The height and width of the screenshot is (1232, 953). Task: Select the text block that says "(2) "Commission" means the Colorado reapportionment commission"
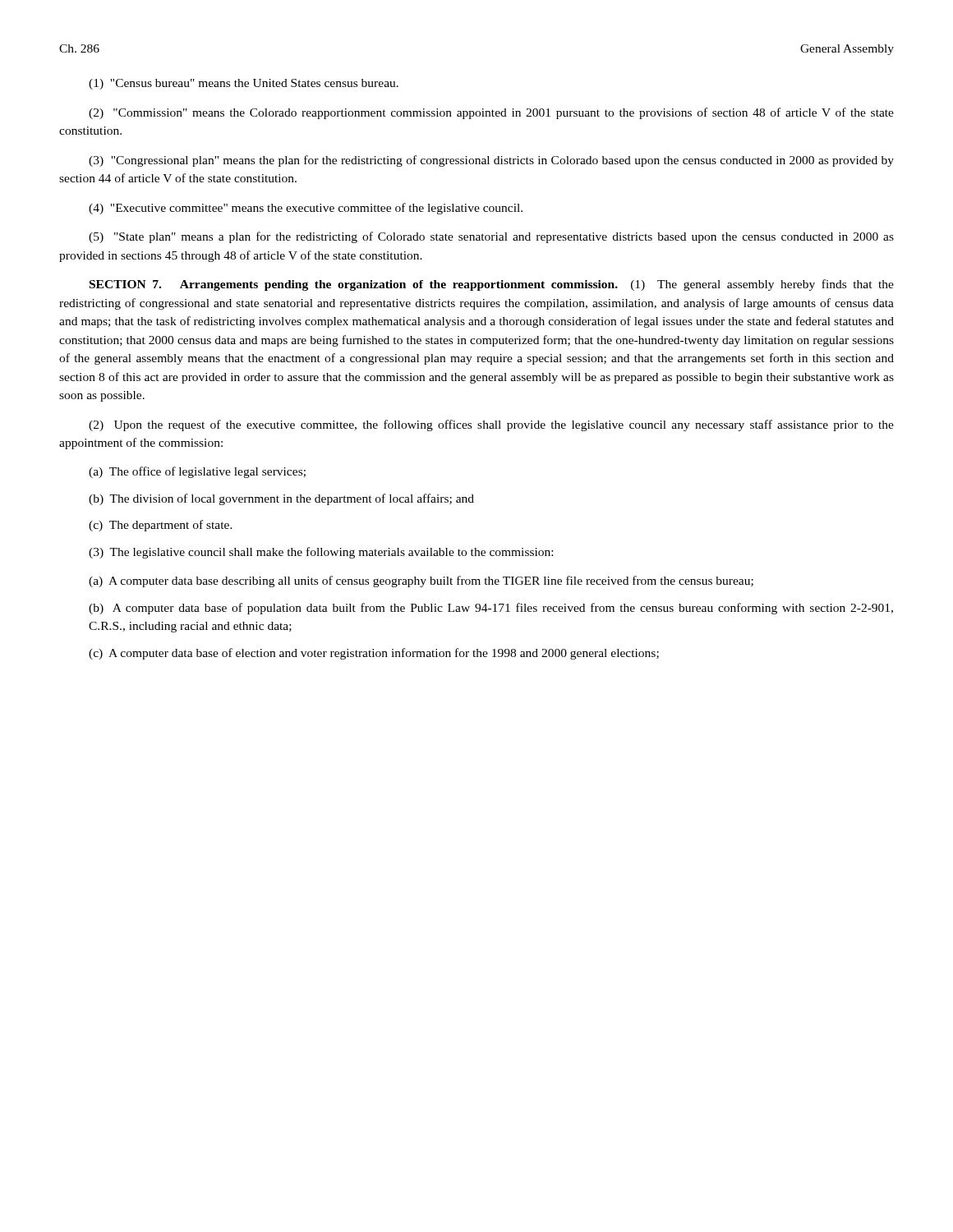coord(476,121)
